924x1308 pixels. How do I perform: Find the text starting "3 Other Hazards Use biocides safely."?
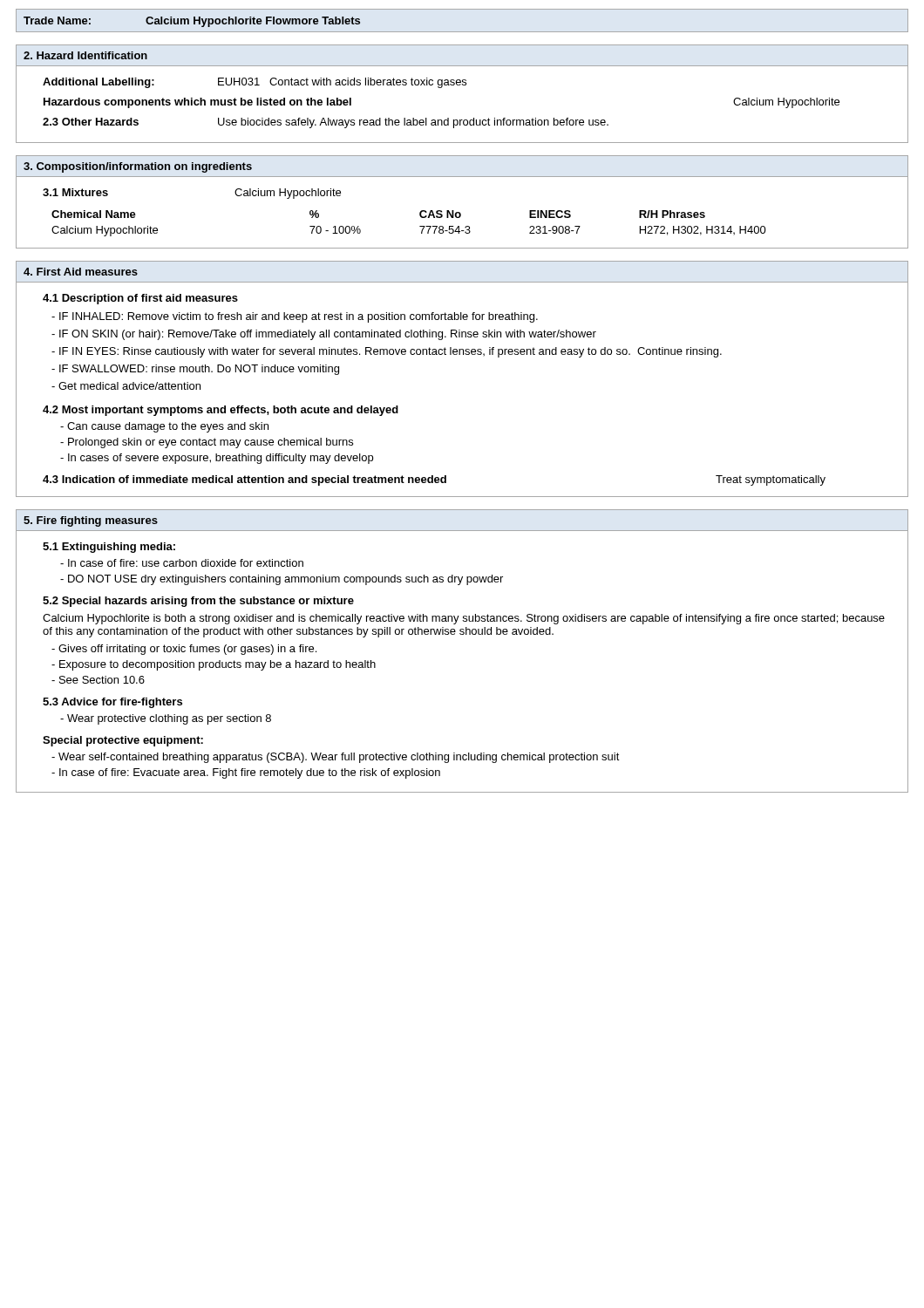point(466,122)
